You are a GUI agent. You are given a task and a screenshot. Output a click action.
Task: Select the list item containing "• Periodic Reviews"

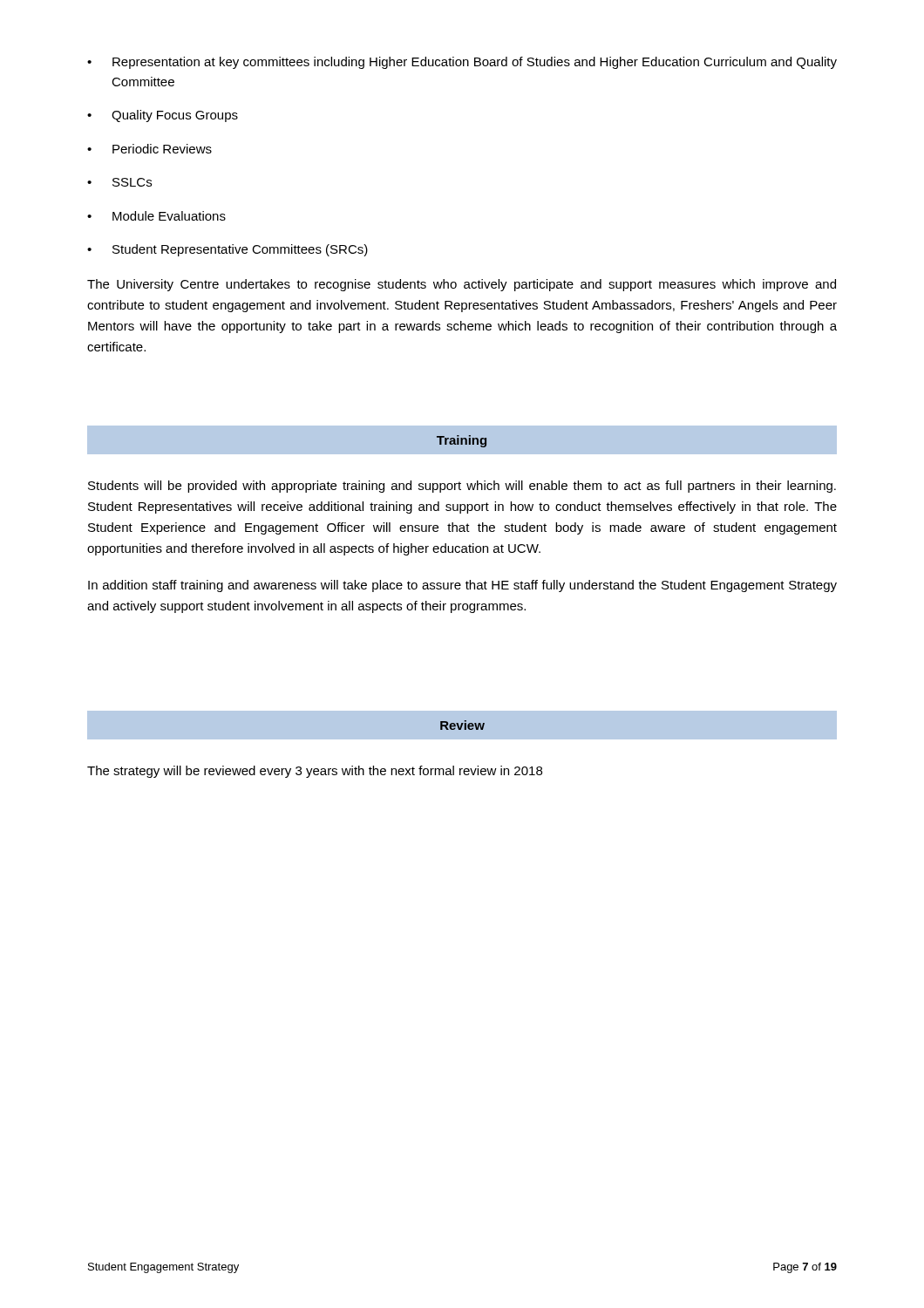click(149, 149)
